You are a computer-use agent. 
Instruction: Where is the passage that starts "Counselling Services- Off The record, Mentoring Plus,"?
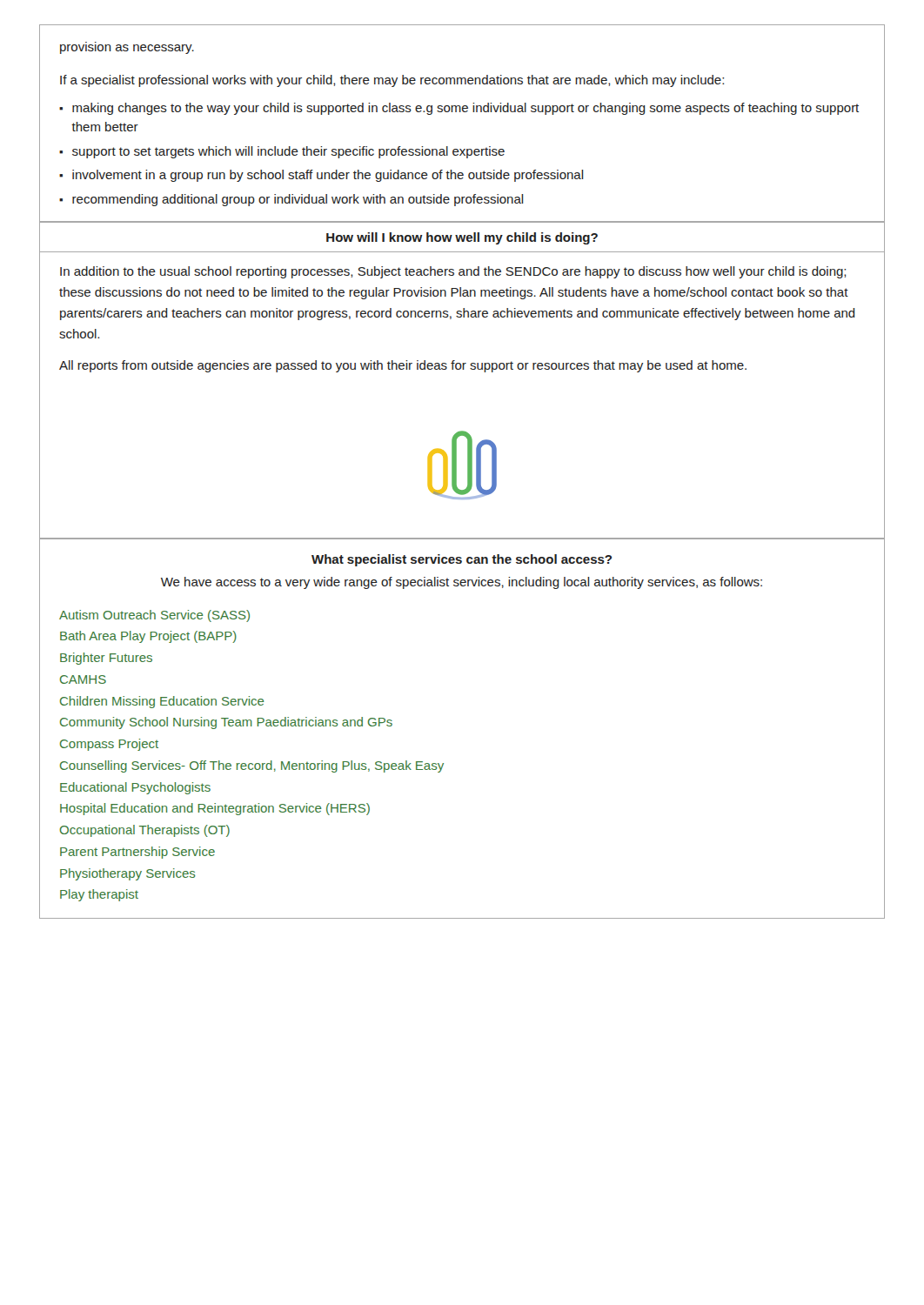[x=252, y=765]
